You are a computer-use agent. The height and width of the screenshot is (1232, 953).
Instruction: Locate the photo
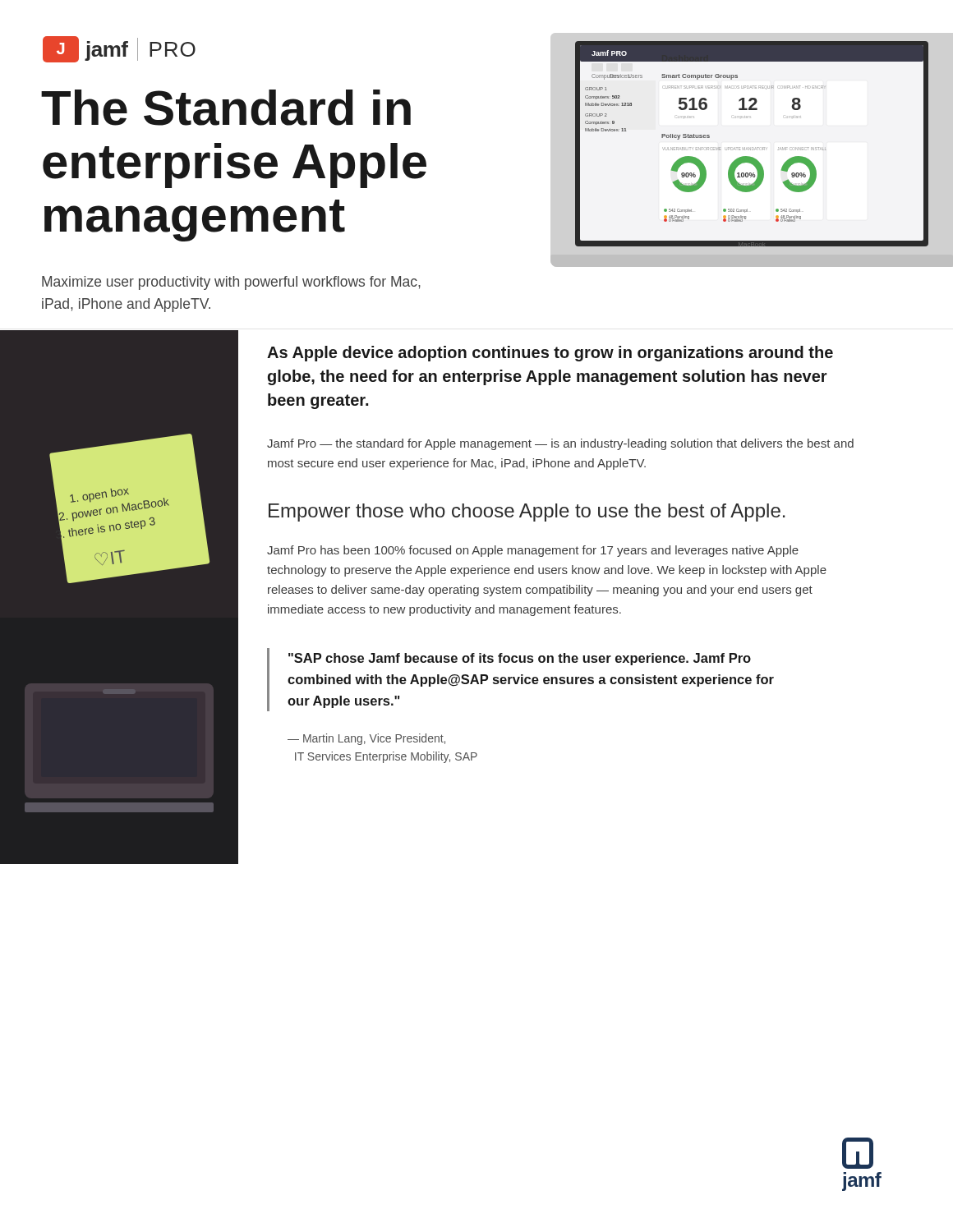click(119, 597)
